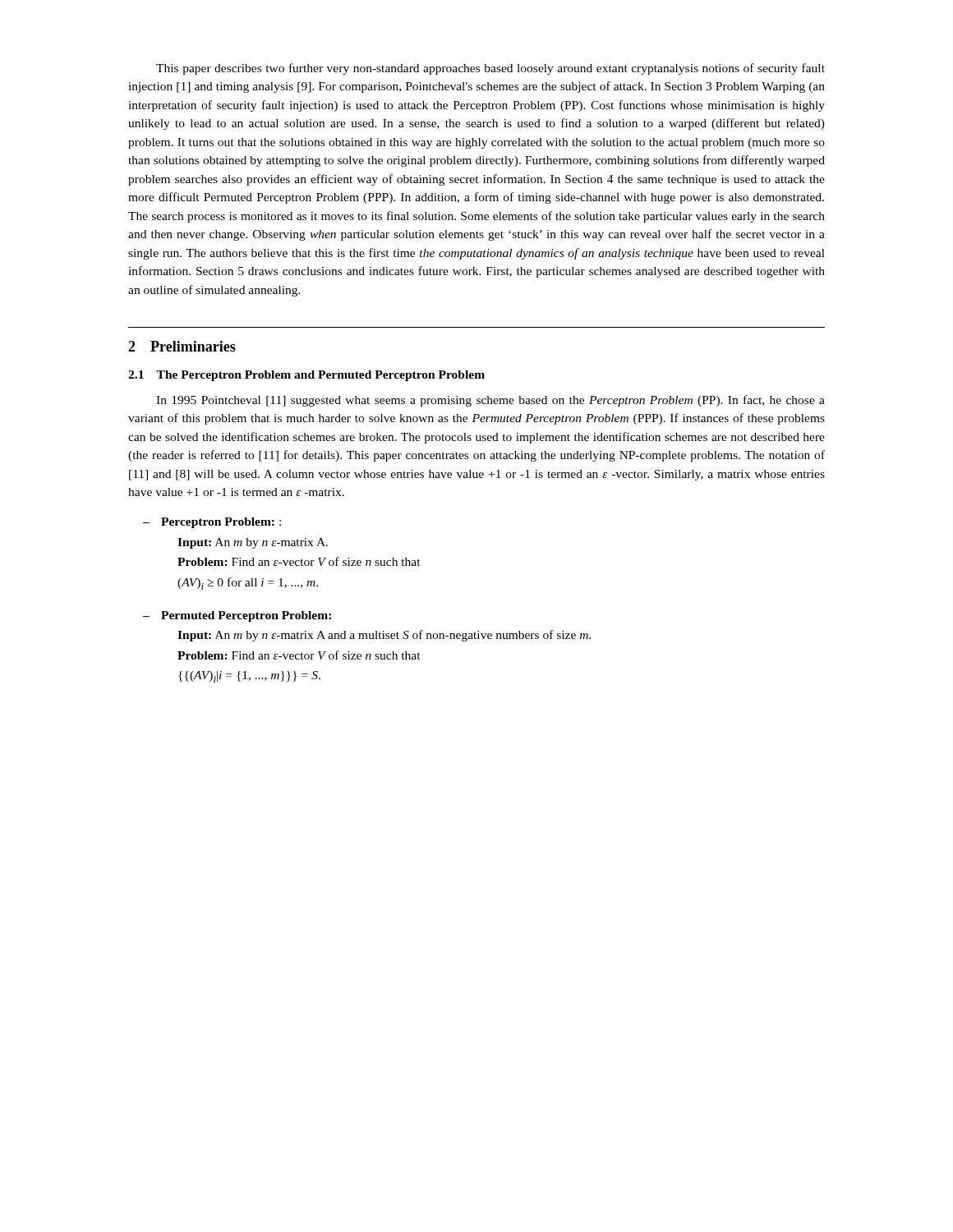Click where it says "2.1 The Perceptron Problem and Permuted Perceptron Problem"
This screenshot has height=1232, width=953.
click(x=306, y=374)
